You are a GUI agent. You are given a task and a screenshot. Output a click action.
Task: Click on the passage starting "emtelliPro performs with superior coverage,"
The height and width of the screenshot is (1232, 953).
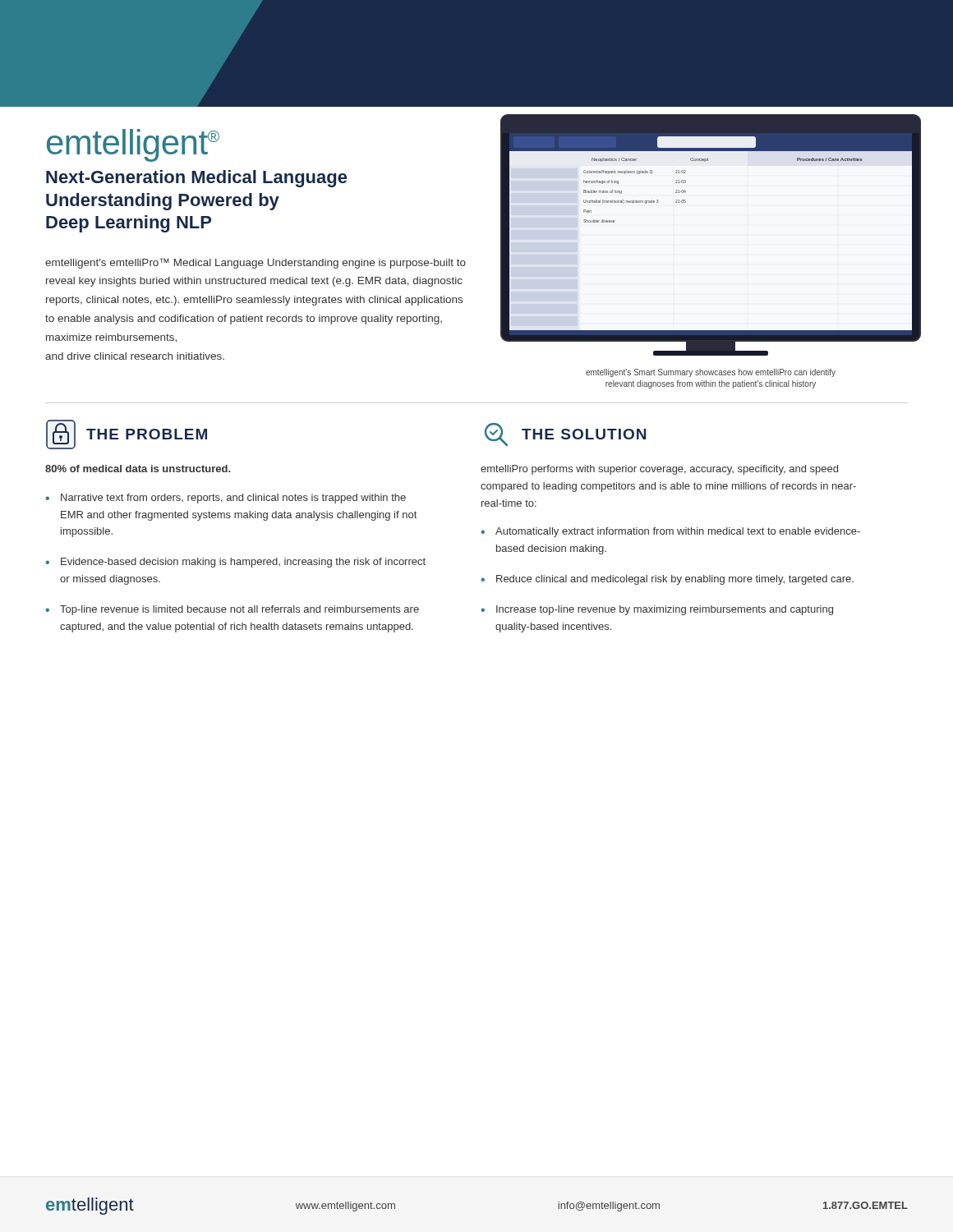pos(674,486)
